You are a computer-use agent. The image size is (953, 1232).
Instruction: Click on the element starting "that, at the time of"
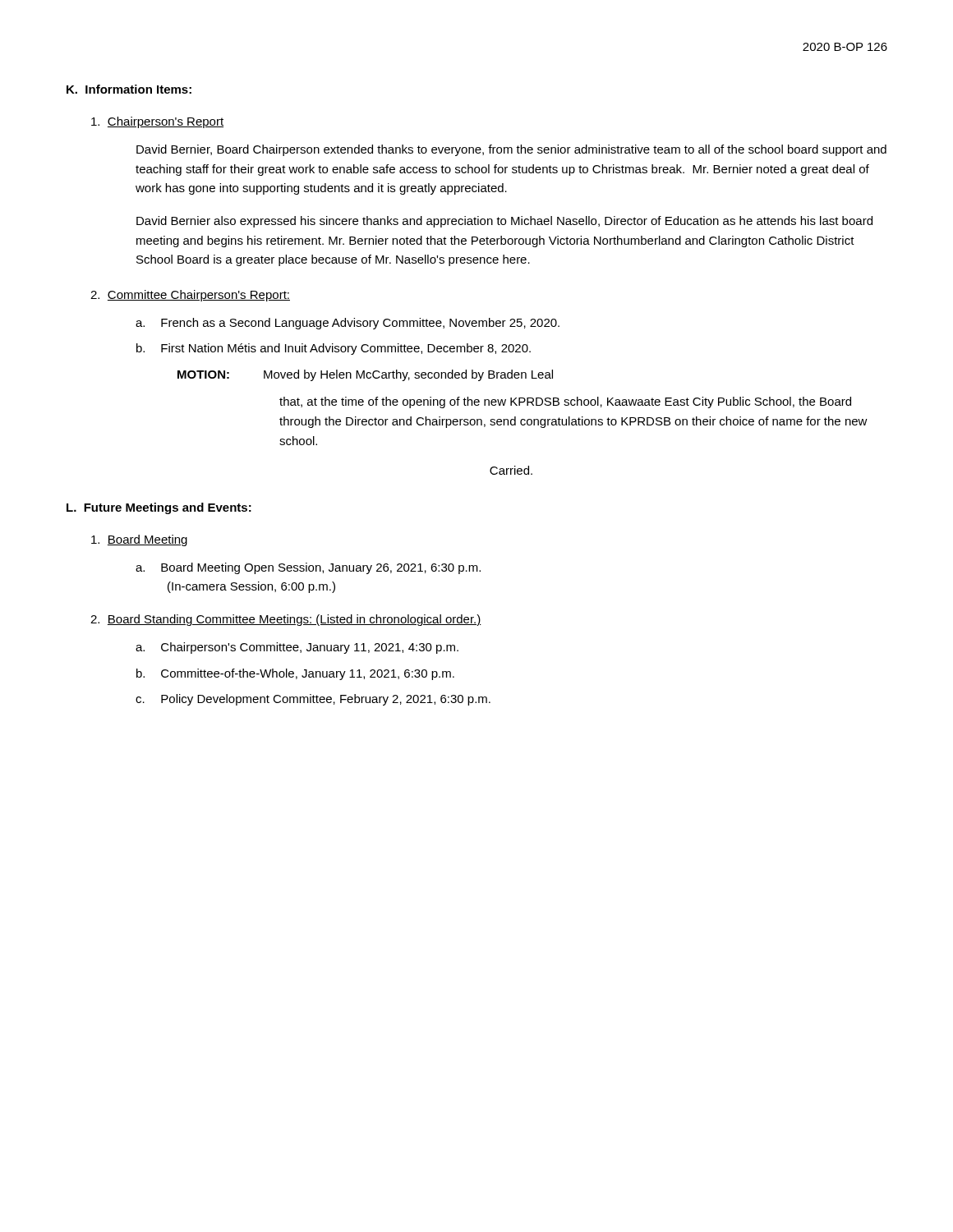(573, 421)
